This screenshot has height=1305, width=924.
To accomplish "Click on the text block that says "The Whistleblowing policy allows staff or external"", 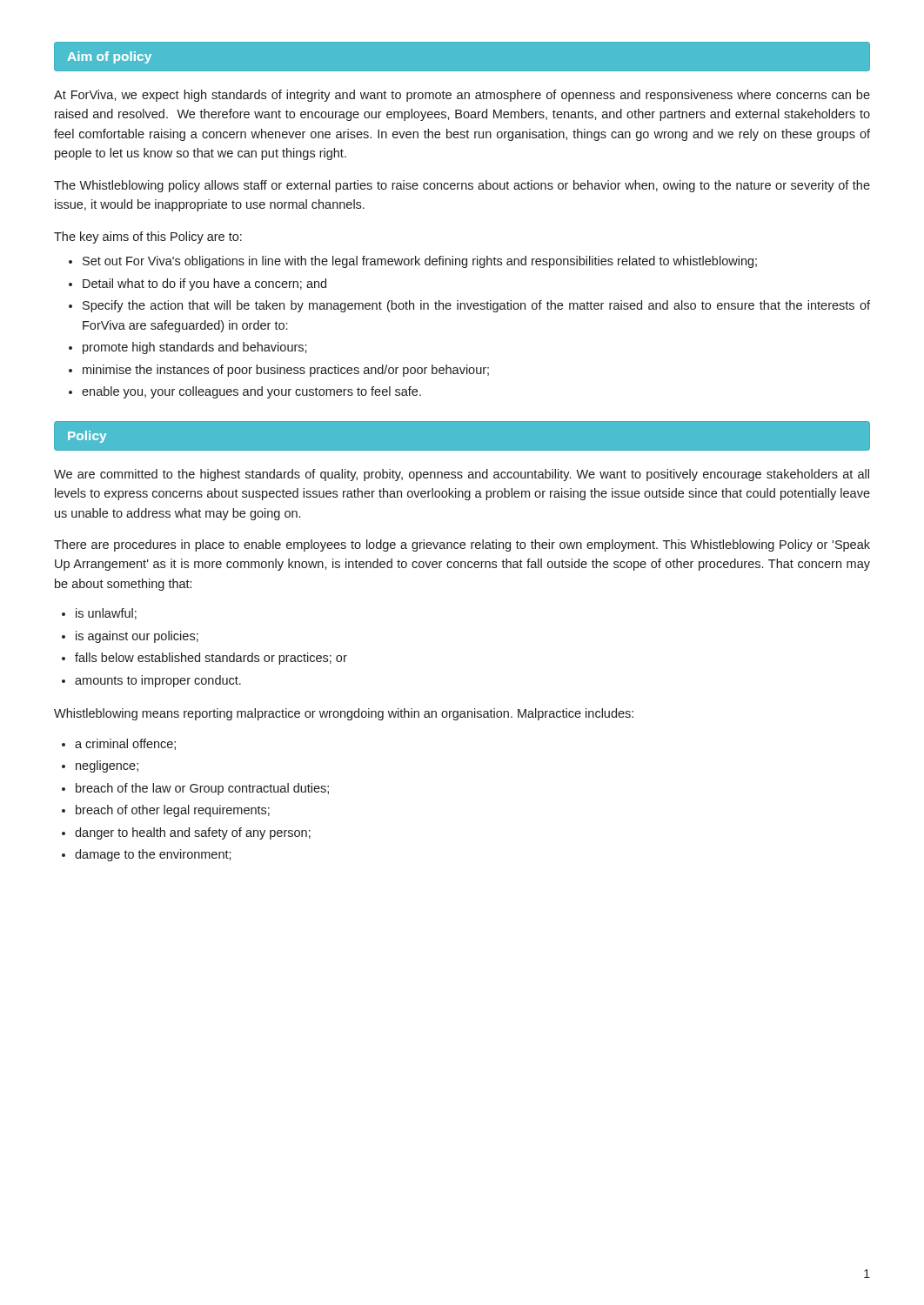I will pos(462,195).
